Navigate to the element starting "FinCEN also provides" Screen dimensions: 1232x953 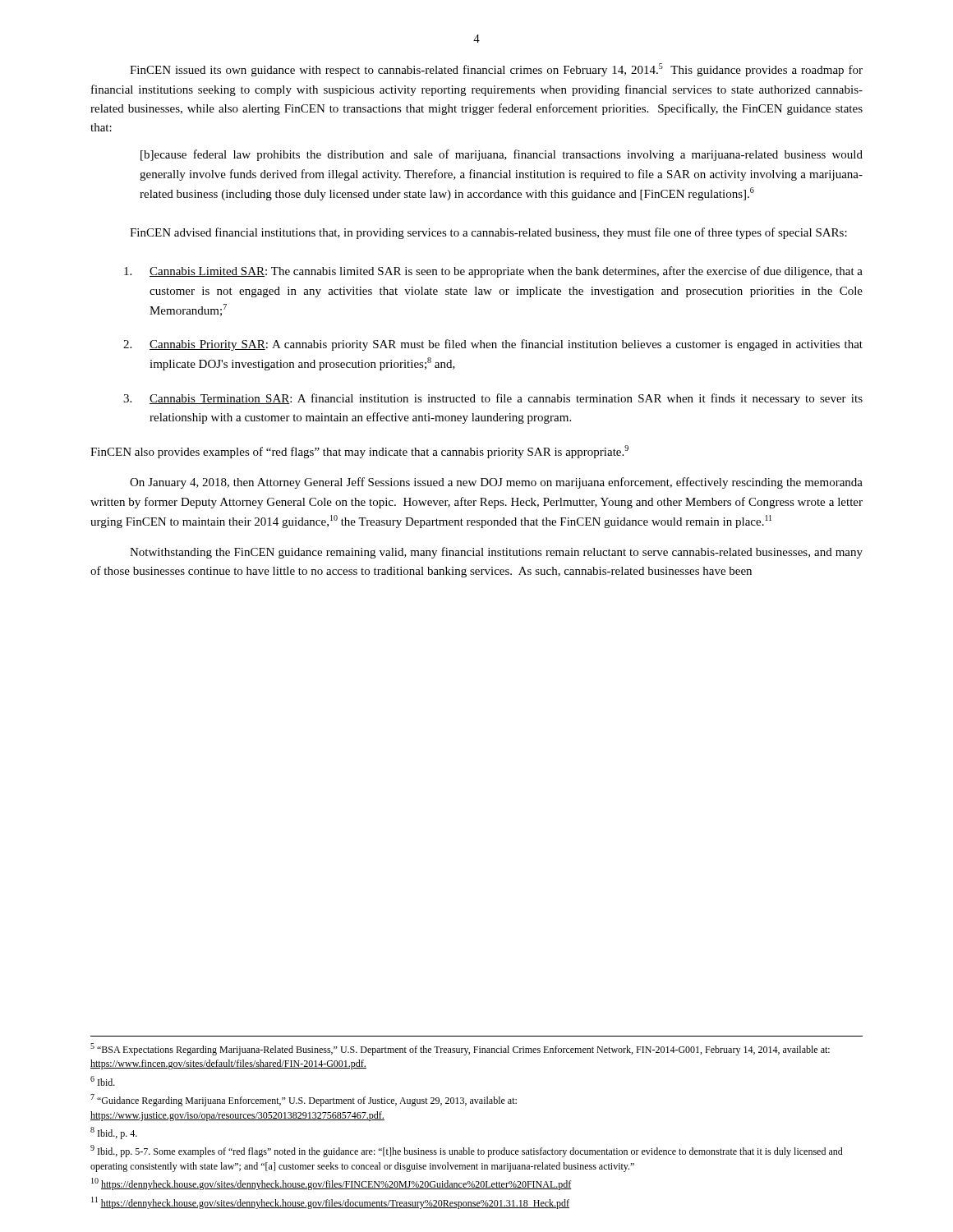(476, 452)
